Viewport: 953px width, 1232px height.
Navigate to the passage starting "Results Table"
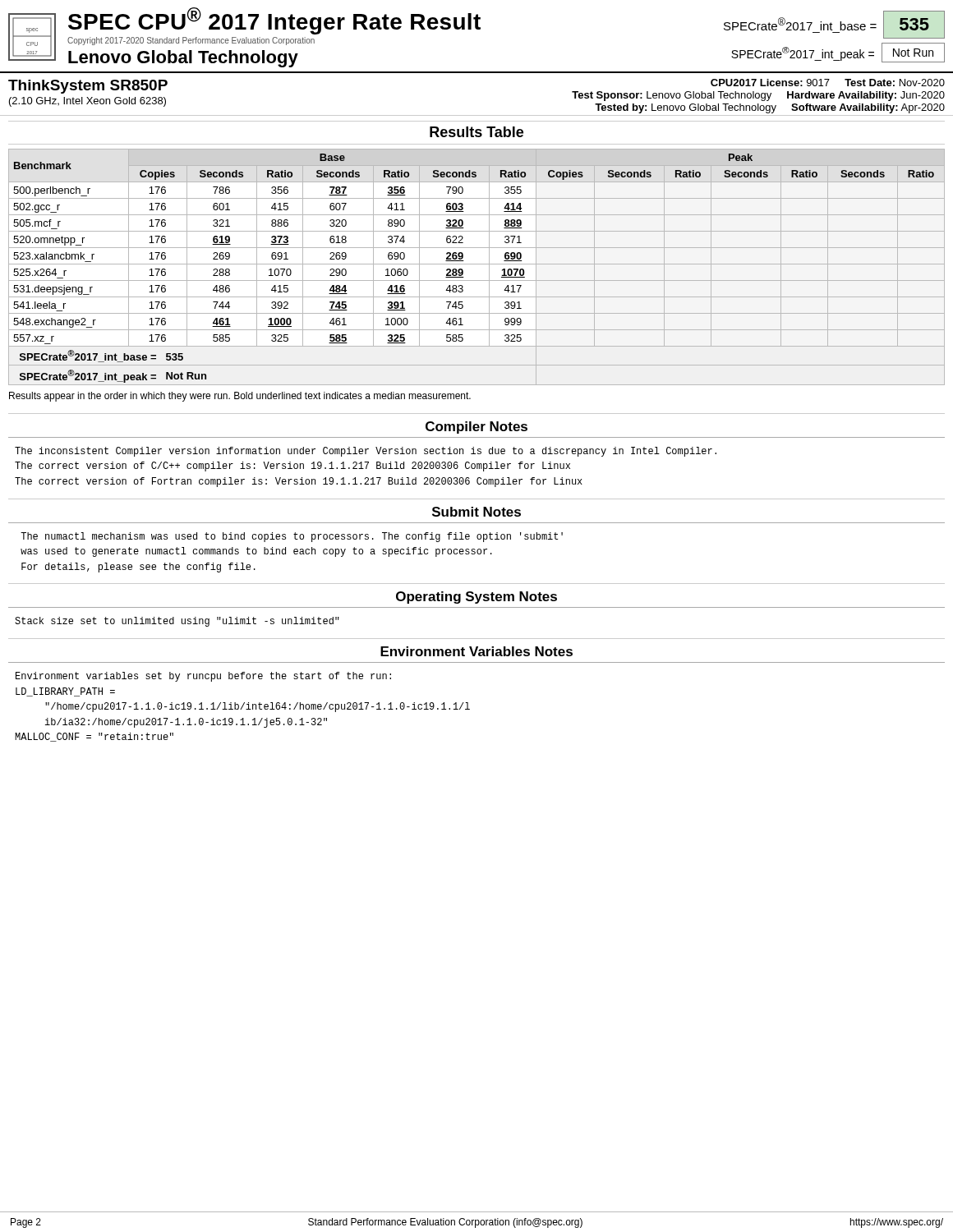[x=476, y=132]
